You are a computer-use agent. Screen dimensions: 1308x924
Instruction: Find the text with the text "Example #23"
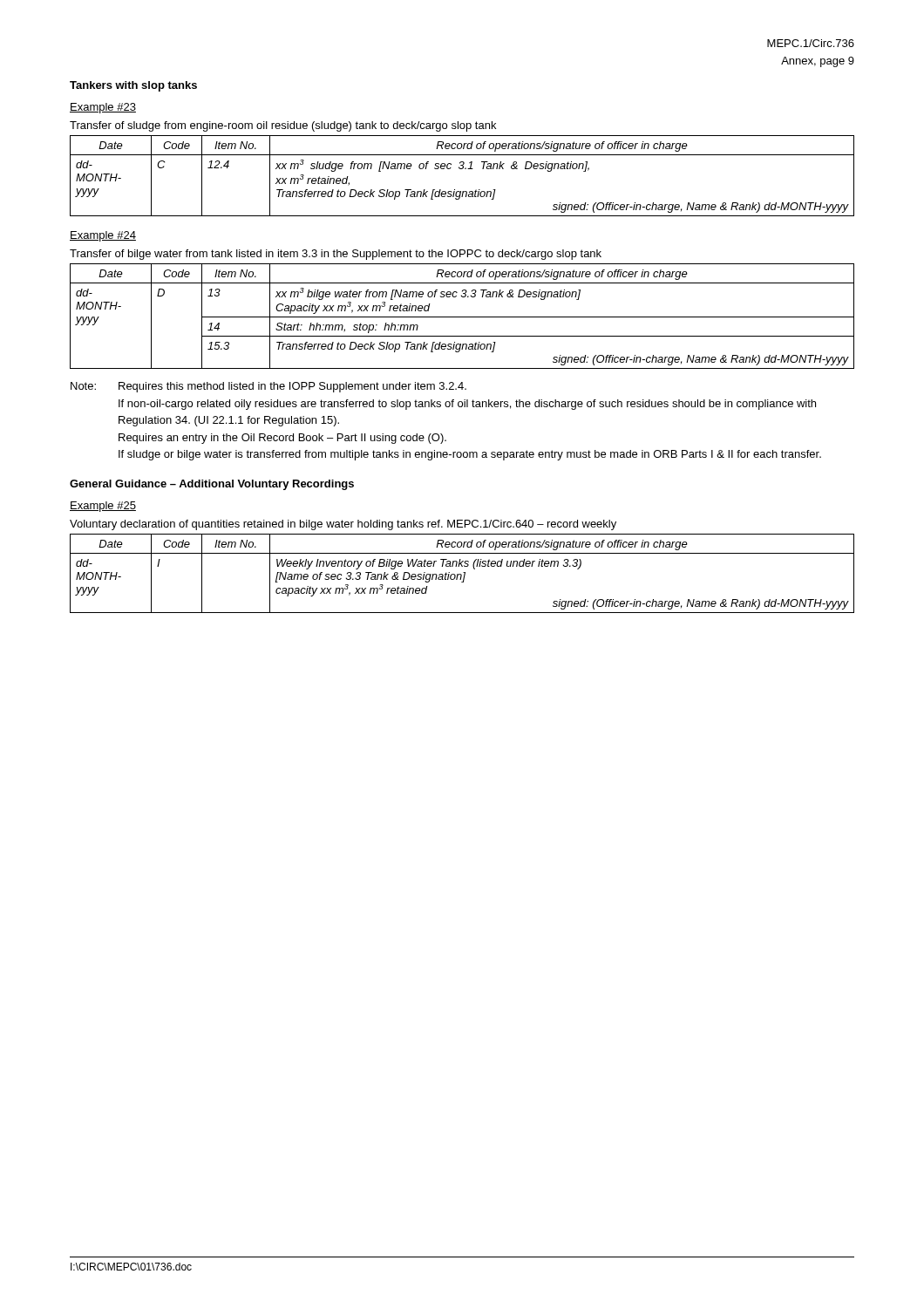(103, 107)
